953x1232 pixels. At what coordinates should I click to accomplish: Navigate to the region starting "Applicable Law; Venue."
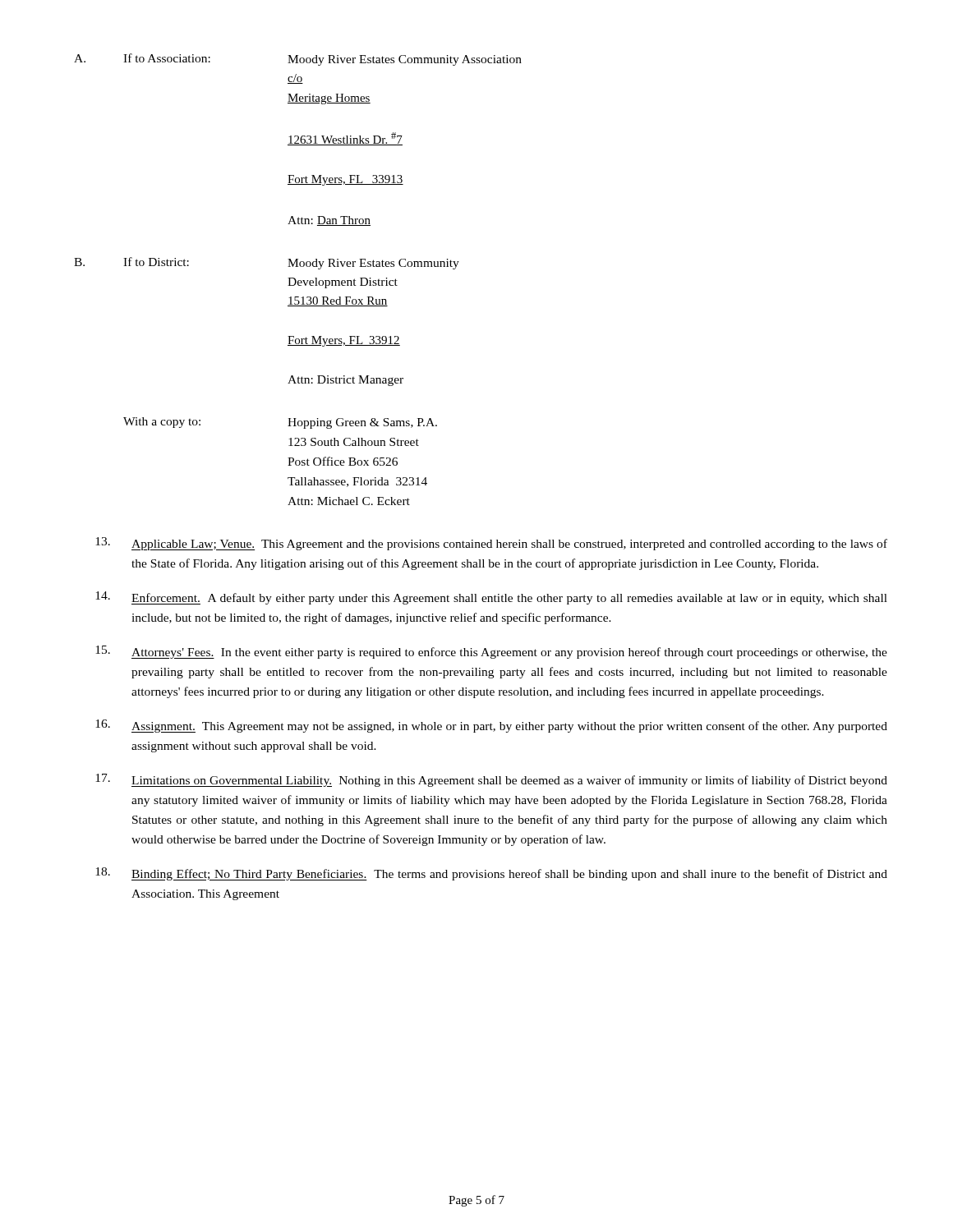tap(481, 553)
